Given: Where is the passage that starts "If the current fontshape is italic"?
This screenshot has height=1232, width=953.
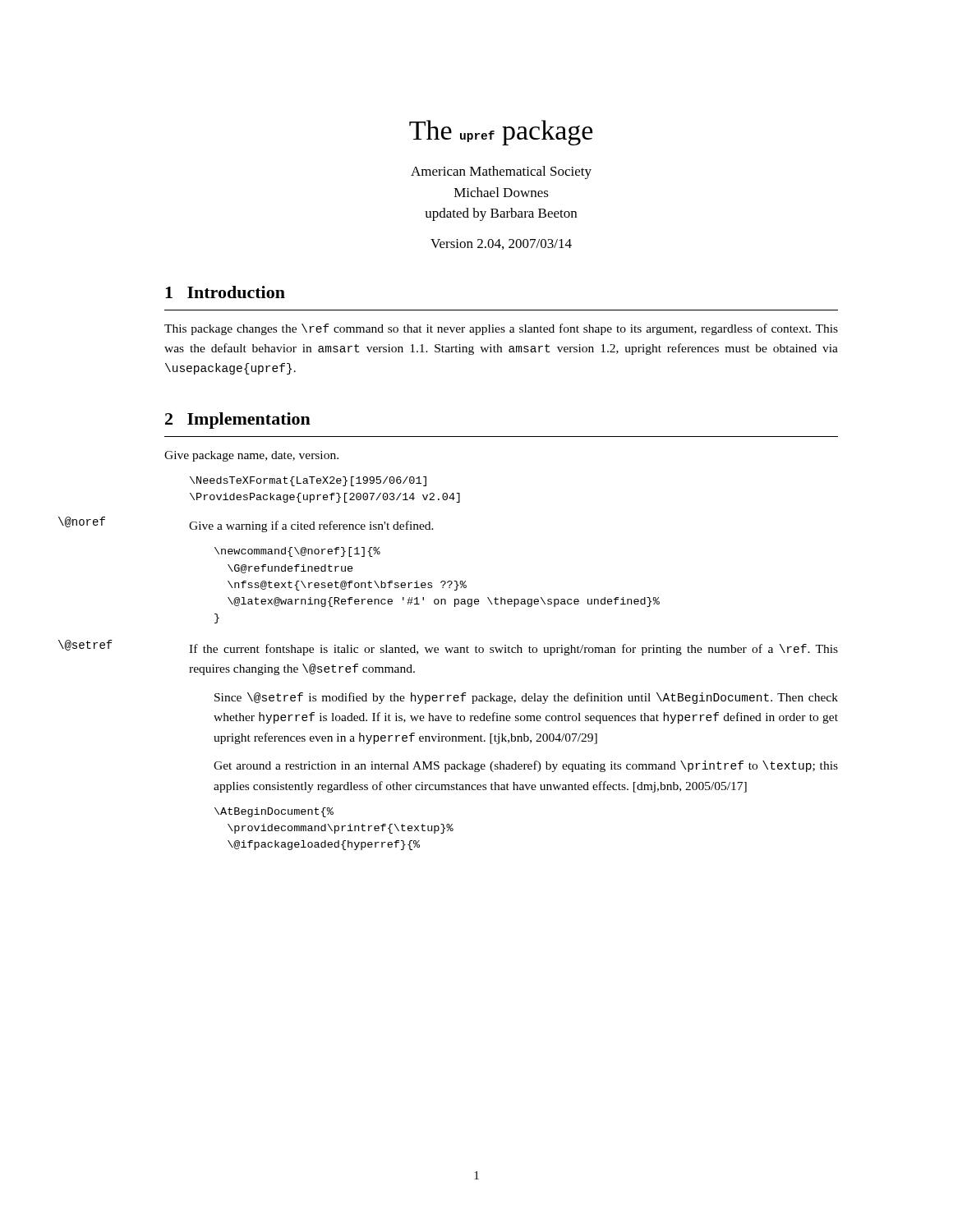Looking at the screenshot, I should 513,659.
